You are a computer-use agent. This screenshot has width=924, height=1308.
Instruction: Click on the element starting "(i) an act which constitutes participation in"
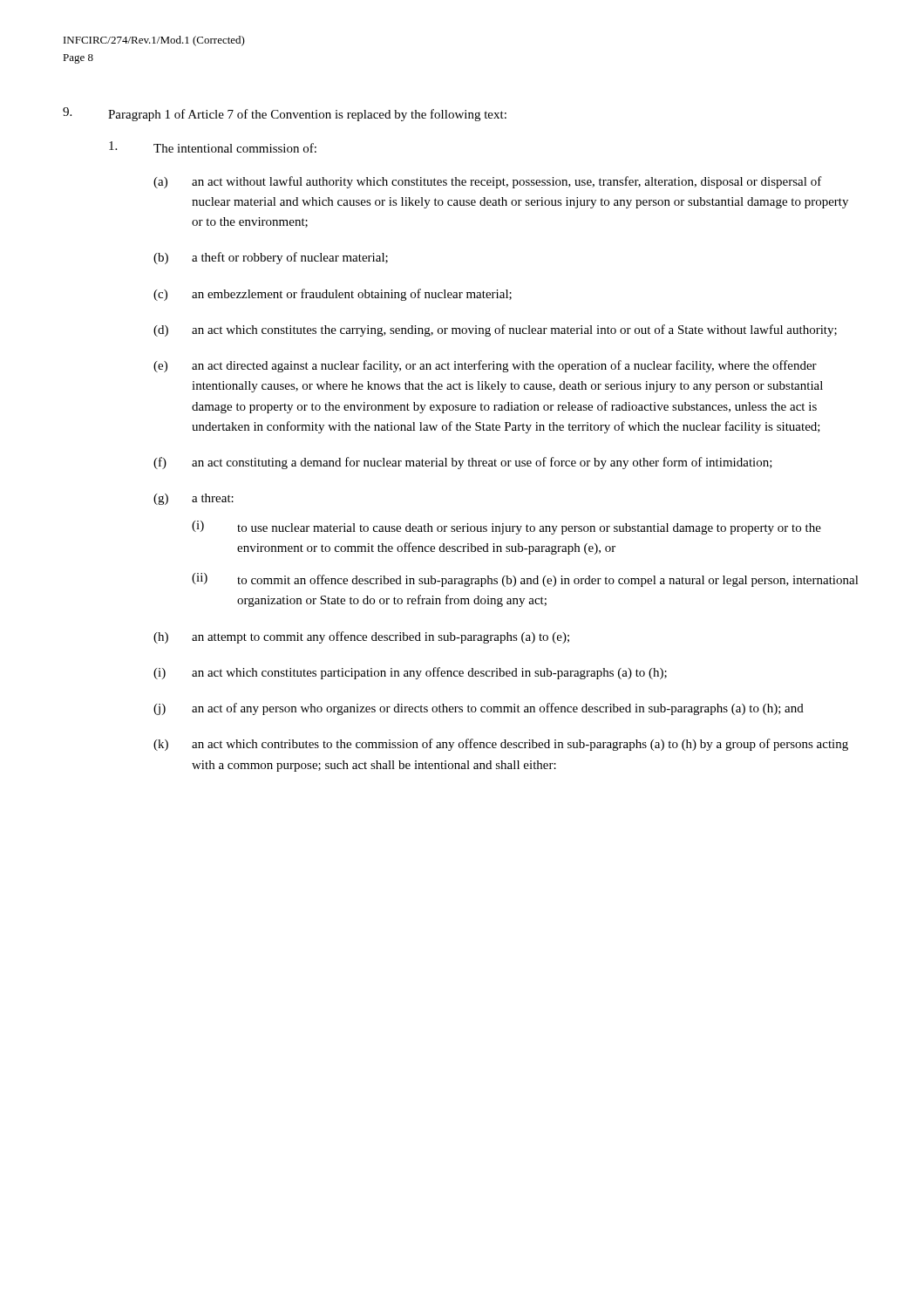click(x=507, y=673)
